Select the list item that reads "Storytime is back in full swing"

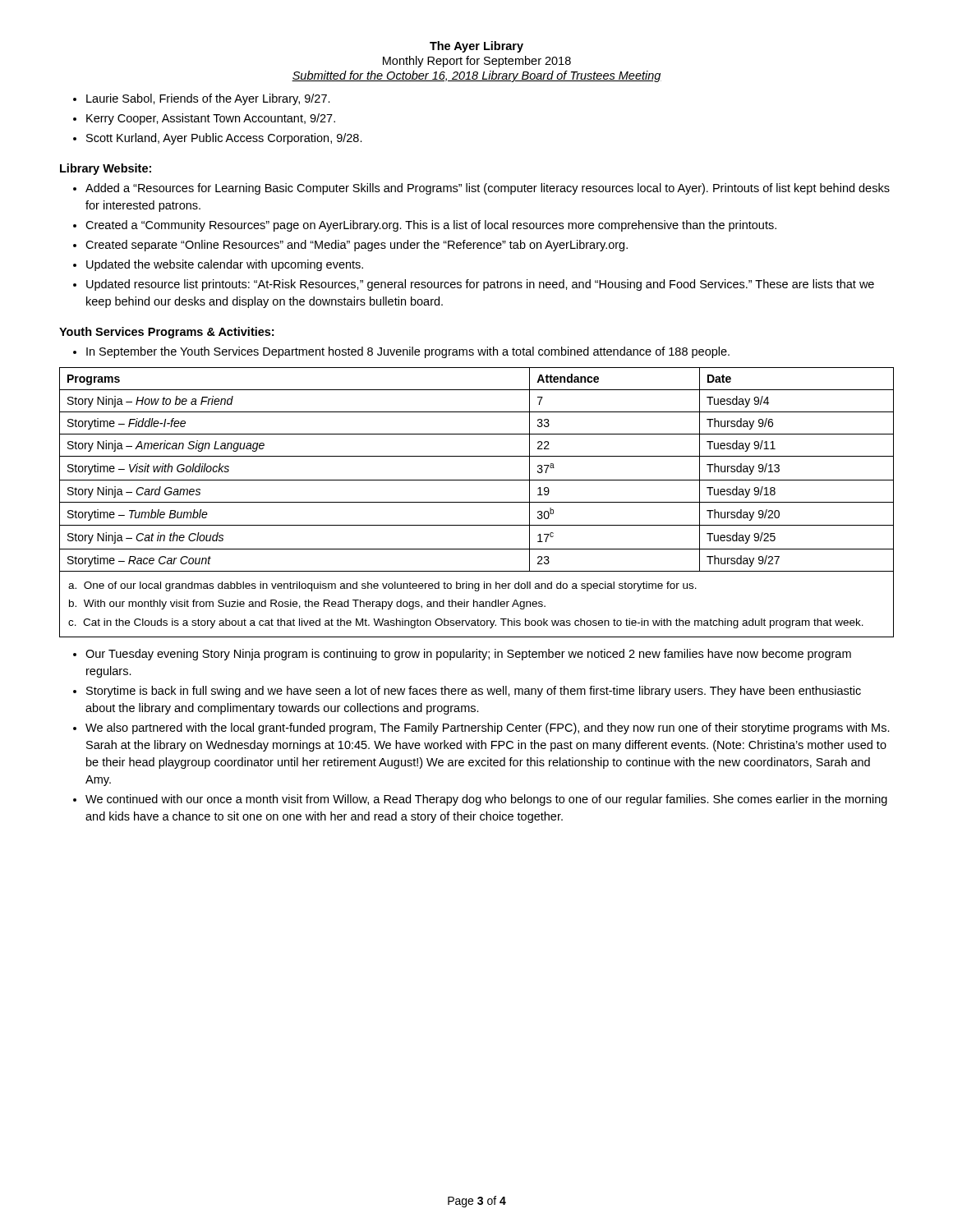[473, 699]
